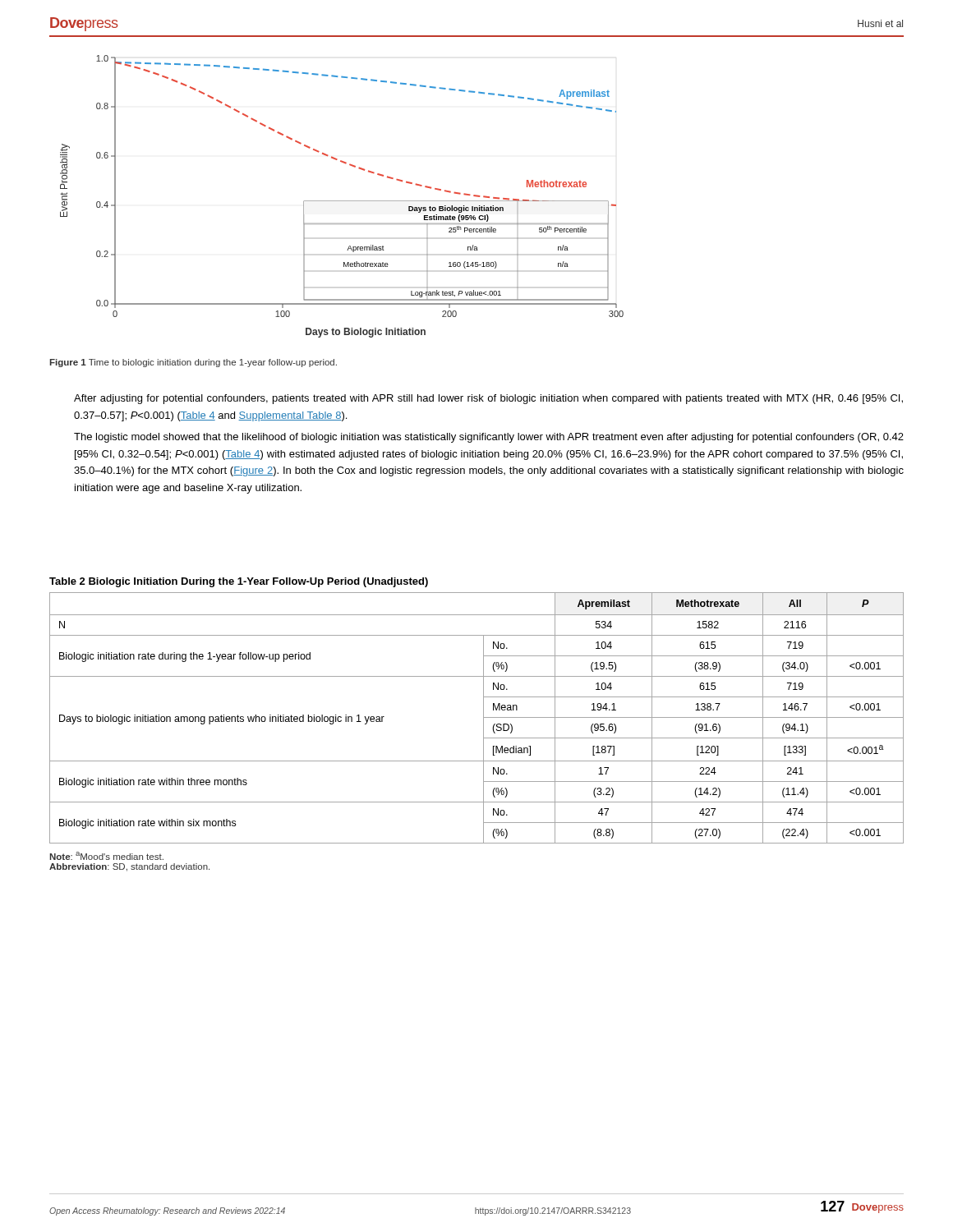Find the line chart
This screenshot has height=1232, width=953.
[476, 197]
